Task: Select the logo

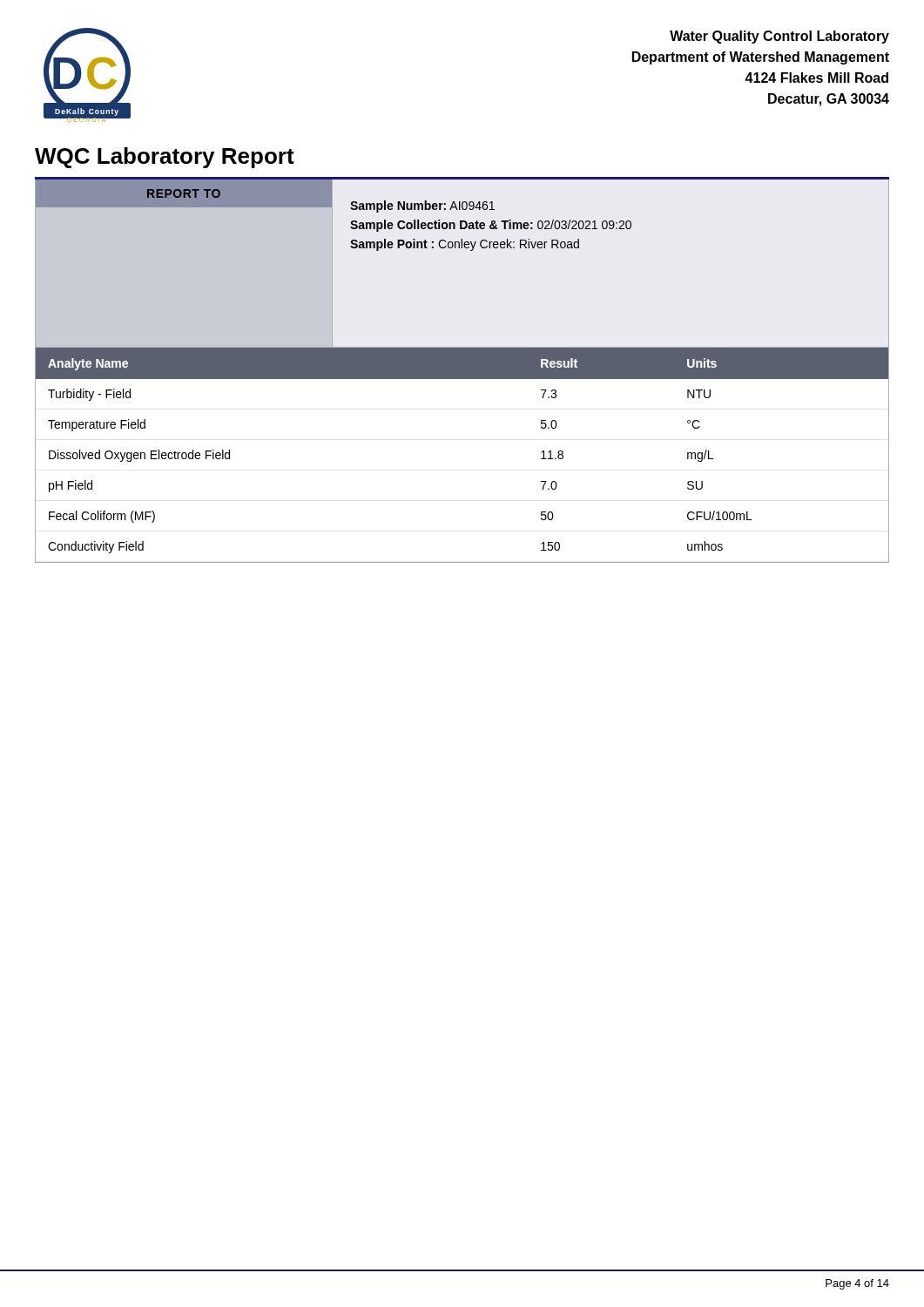Action: [x=91, y=76]
